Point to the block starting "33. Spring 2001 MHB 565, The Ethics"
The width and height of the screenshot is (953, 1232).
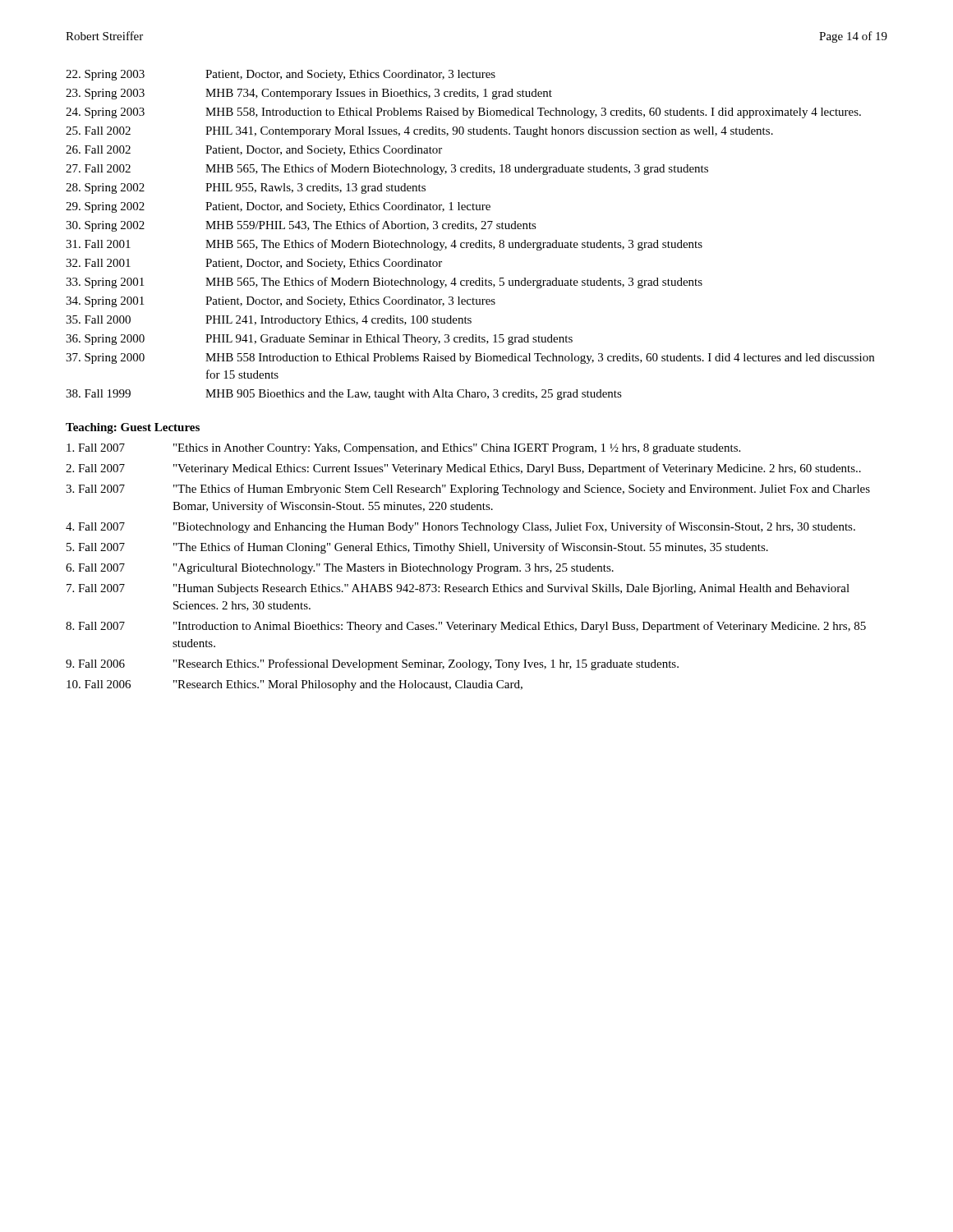[x=476, y=282]
